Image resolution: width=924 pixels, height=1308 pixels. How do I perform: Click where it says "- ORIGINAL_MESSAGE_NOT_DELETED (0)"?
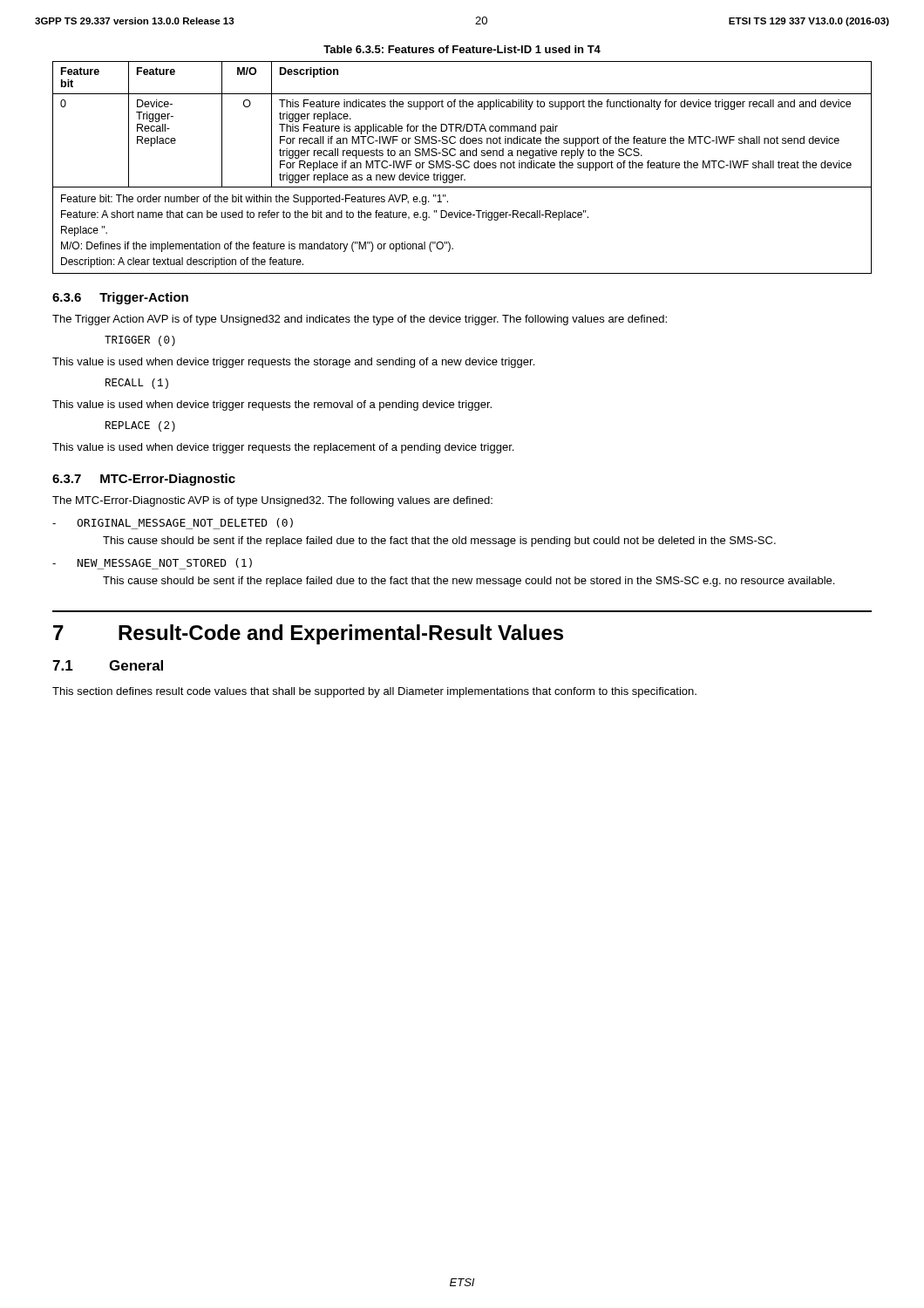pyautogui.click(x=174, y=523)
